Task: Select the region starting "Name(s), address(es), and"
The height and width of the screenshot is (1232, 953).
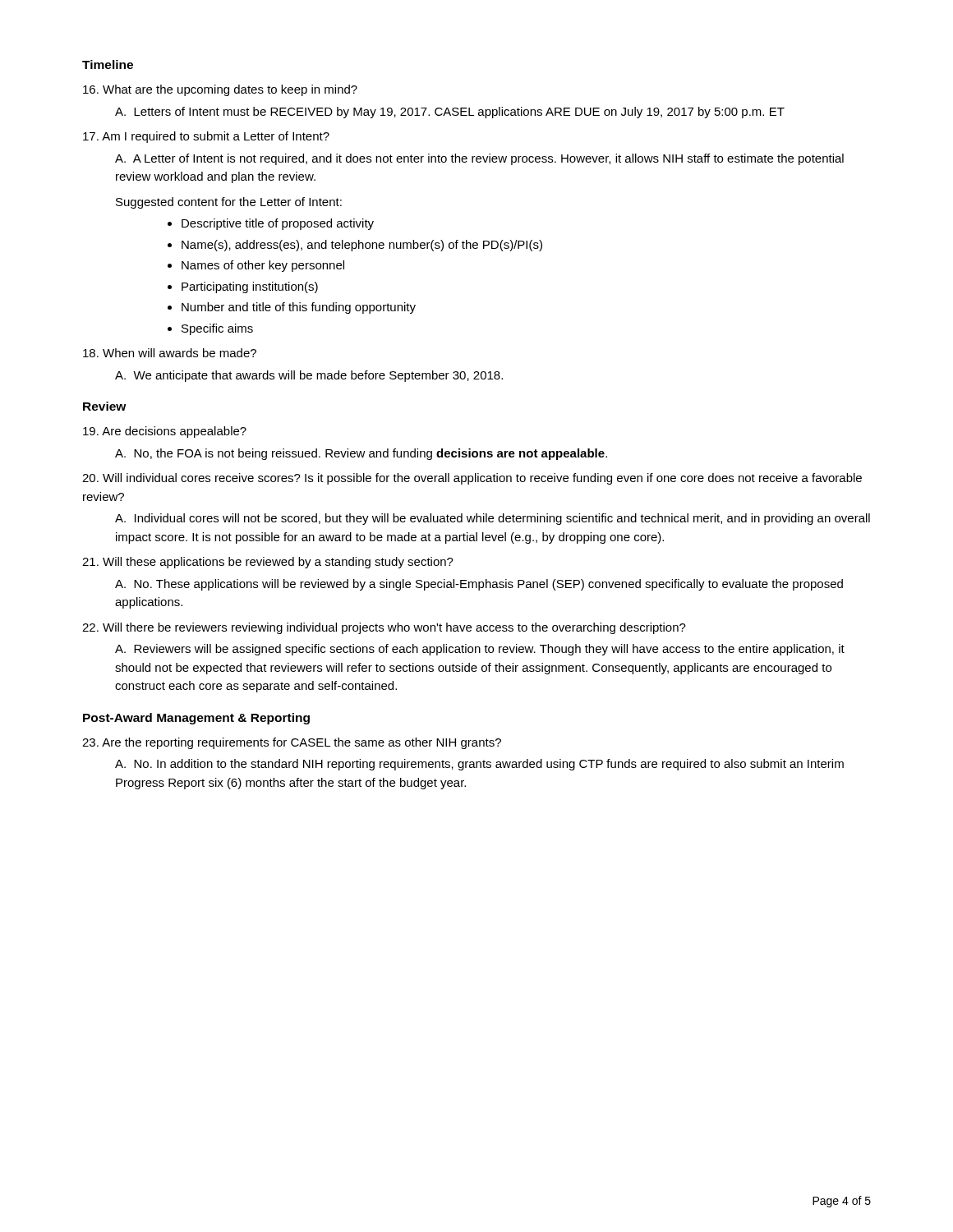Action: tap(362, 244)
